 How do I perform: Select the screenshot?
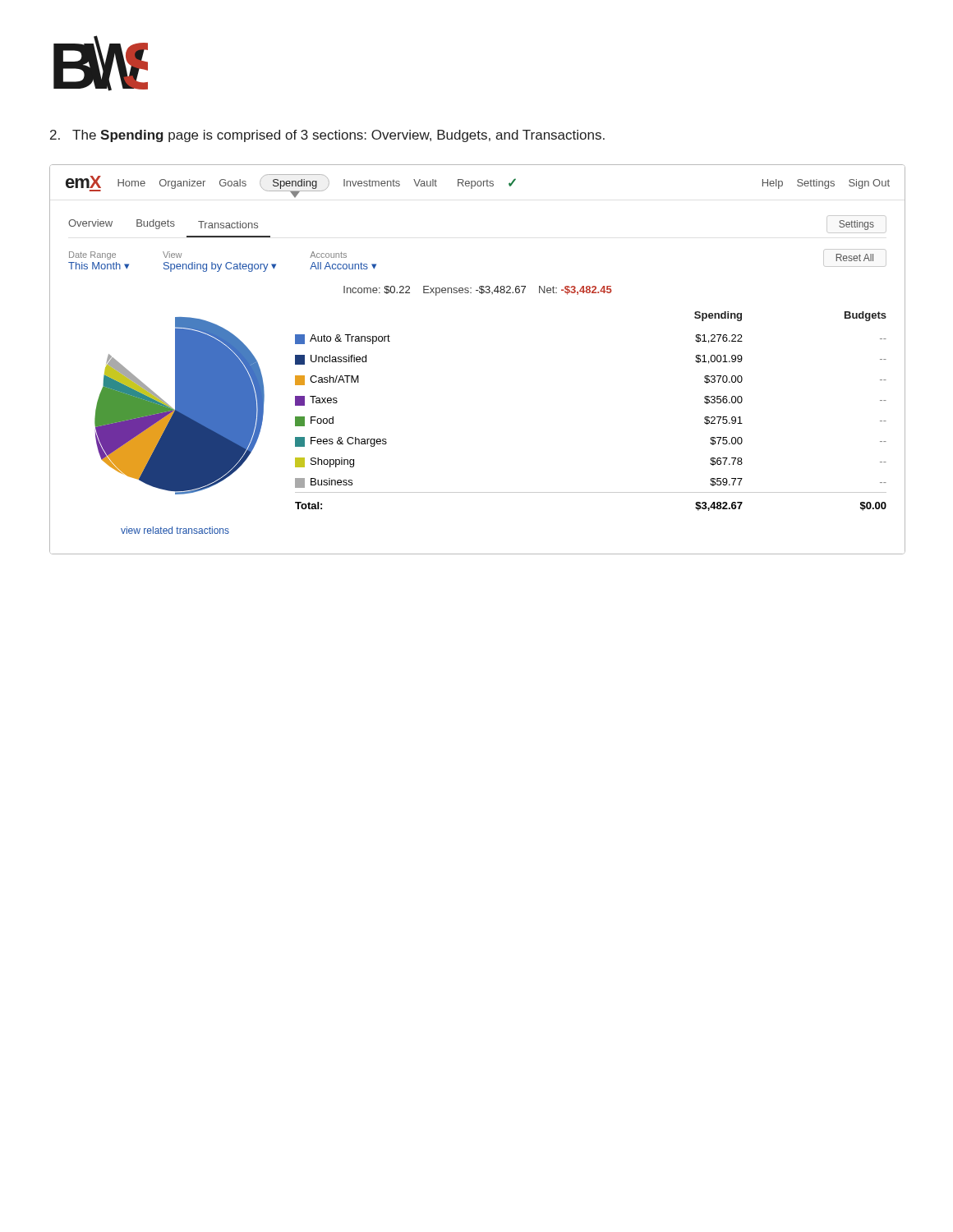(477, 359)
